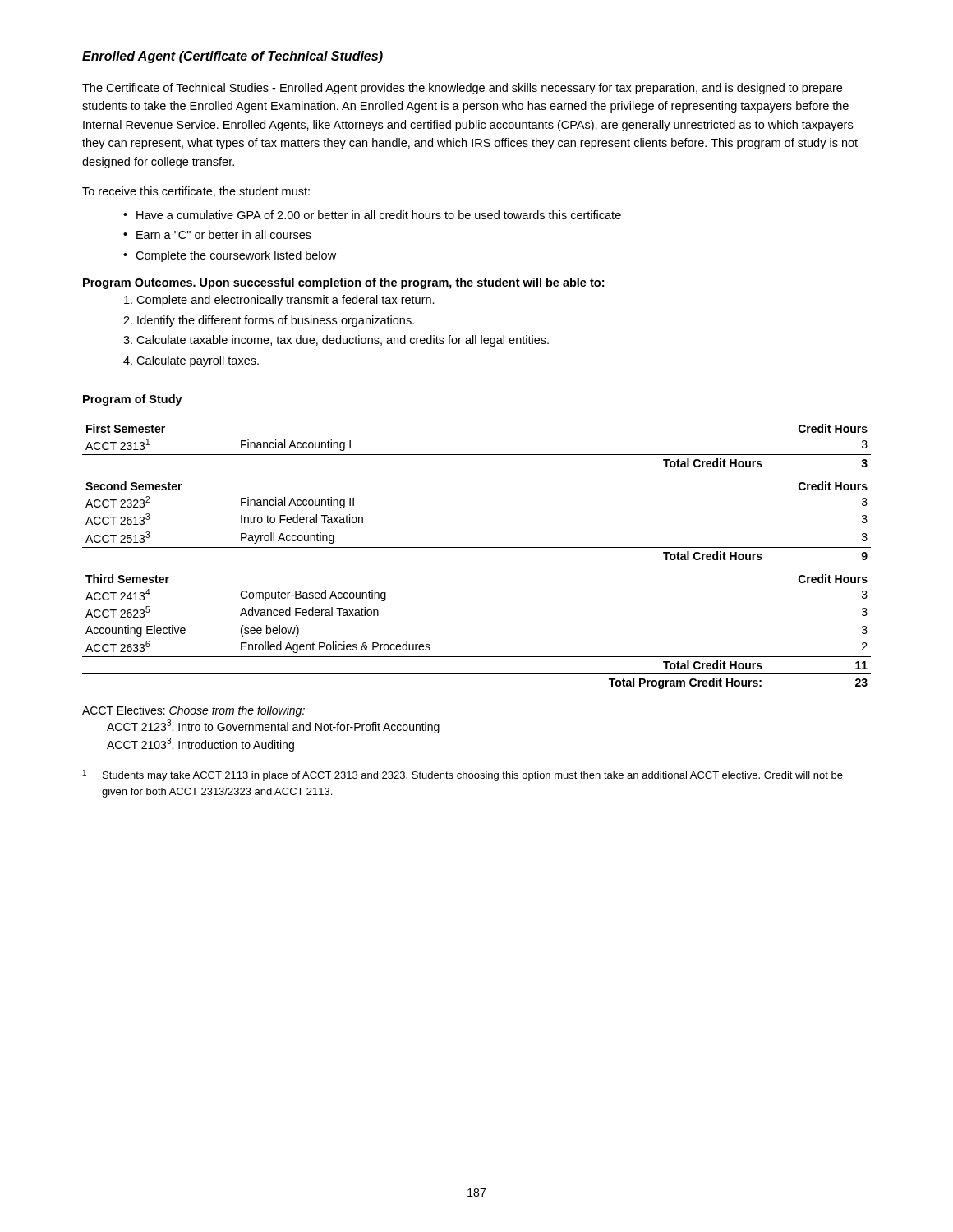Click the passage that begins "1 Students may take ACCT"

[476, 783]
